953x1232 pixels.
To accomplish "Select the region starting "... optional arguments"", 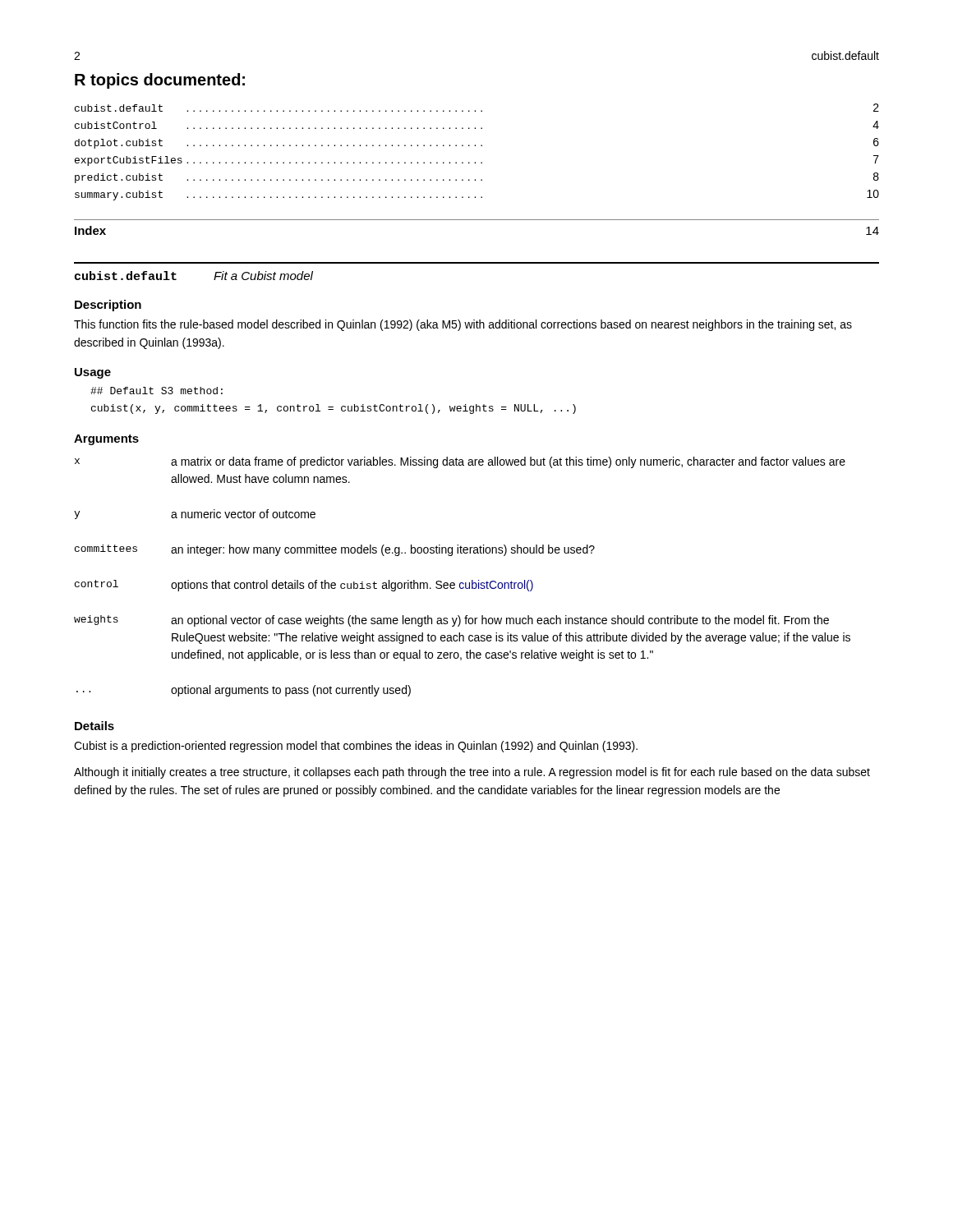I will click(244, 691).
